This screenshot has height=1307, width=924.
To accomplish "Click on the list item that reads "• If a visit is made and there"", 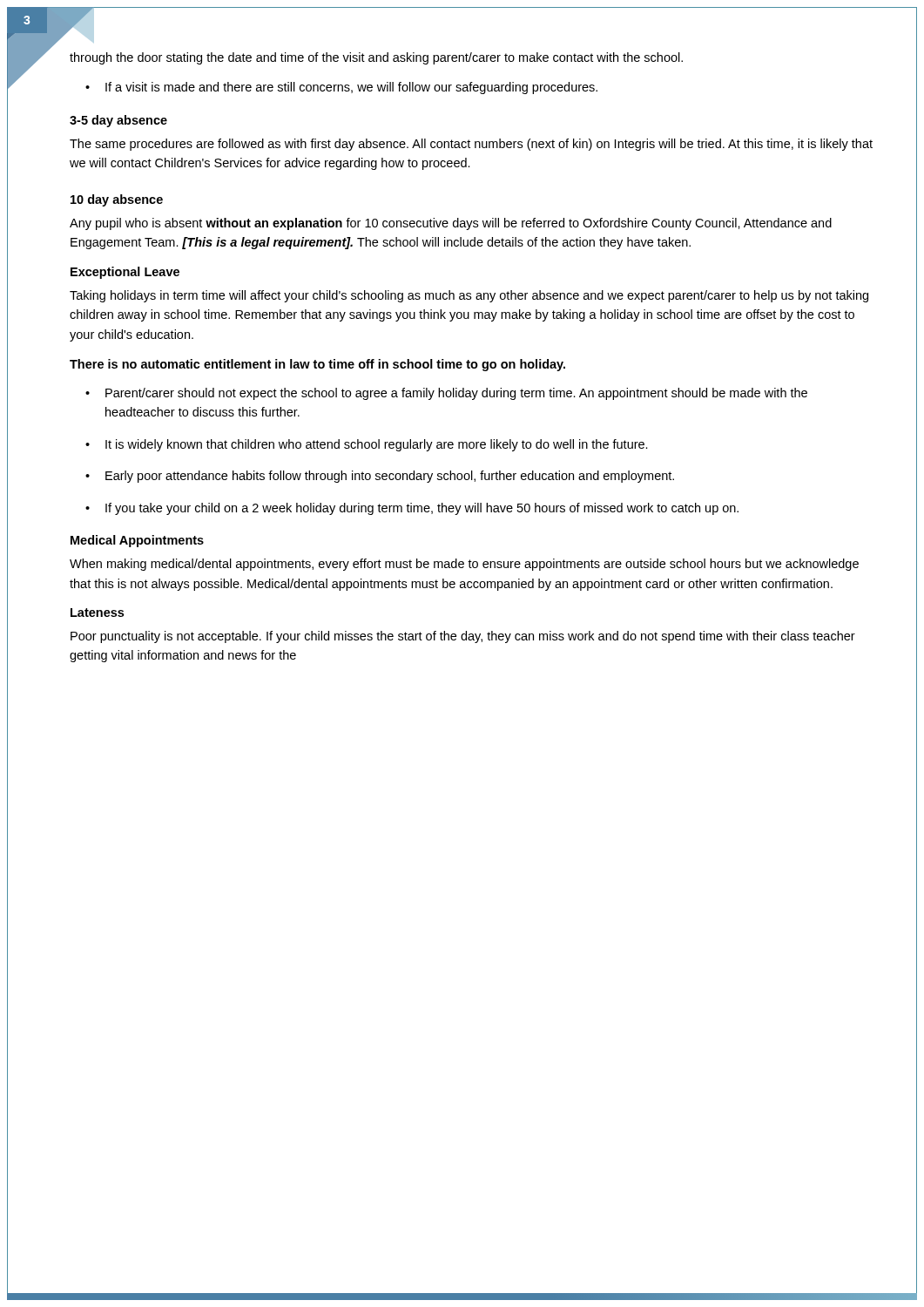I will (x=481, y=88).
